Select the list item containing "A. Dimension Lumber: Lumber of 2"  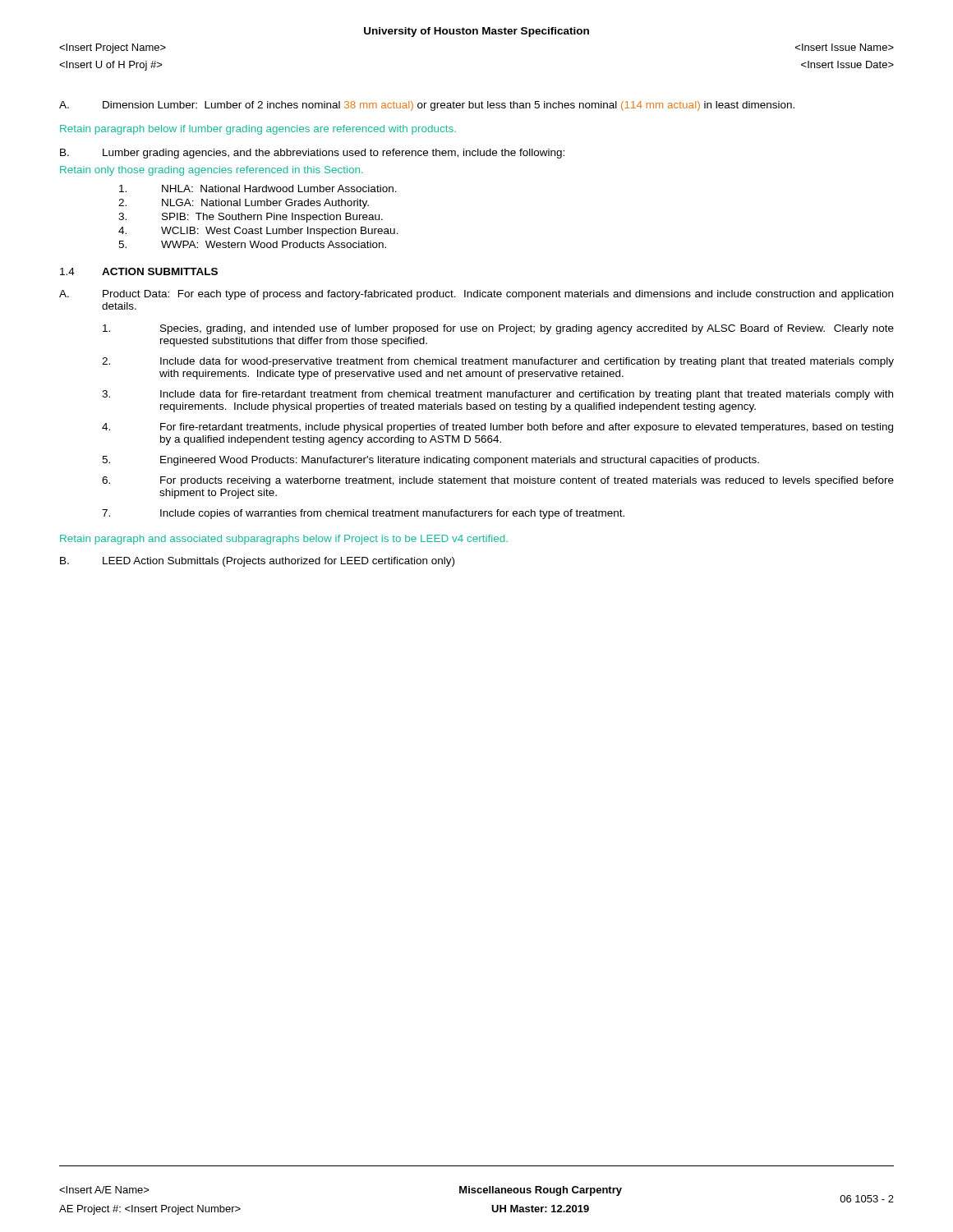tap(476, 105)
